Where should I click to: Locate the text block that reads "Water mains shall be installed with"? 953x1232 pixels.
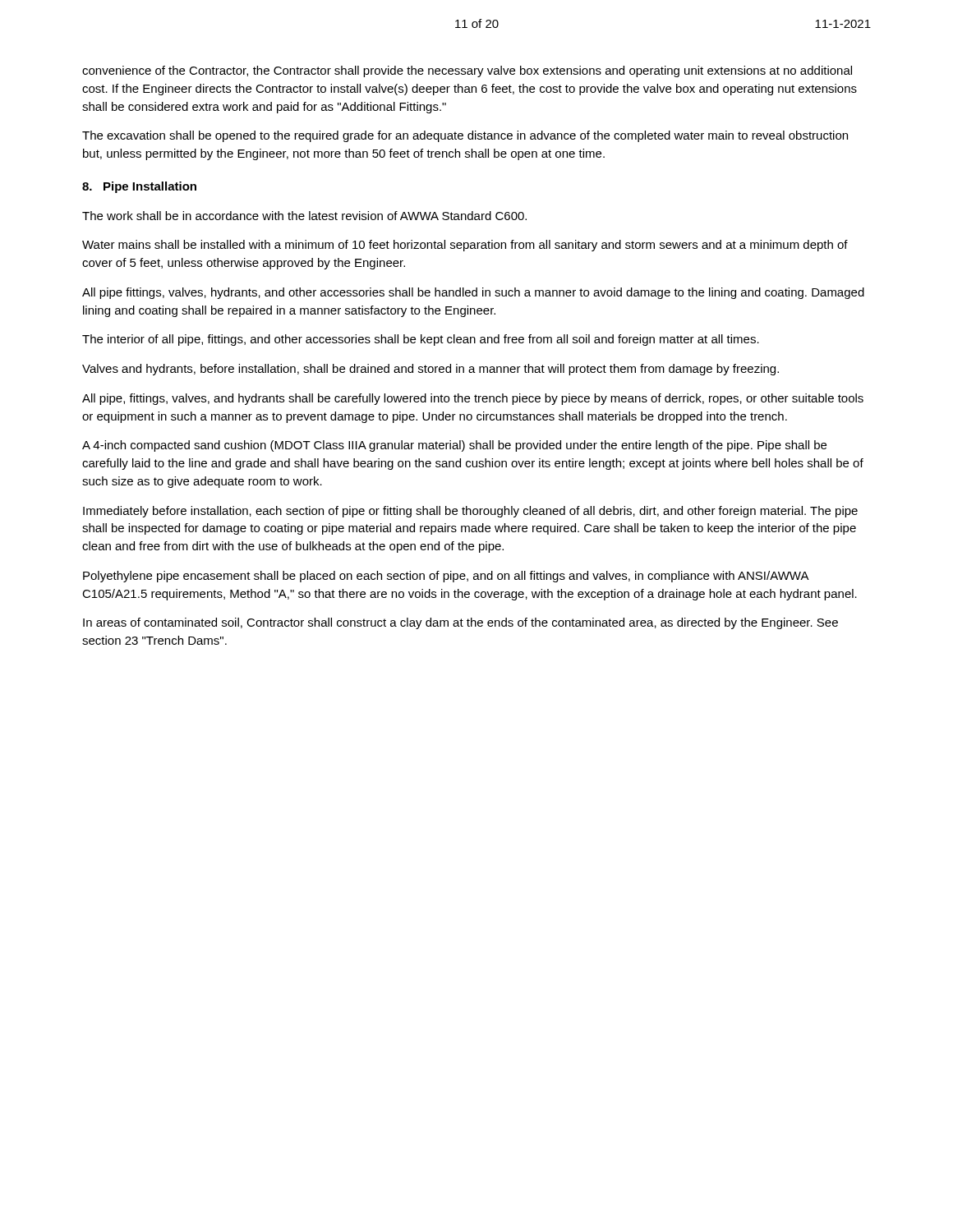(x=465, y=253)
